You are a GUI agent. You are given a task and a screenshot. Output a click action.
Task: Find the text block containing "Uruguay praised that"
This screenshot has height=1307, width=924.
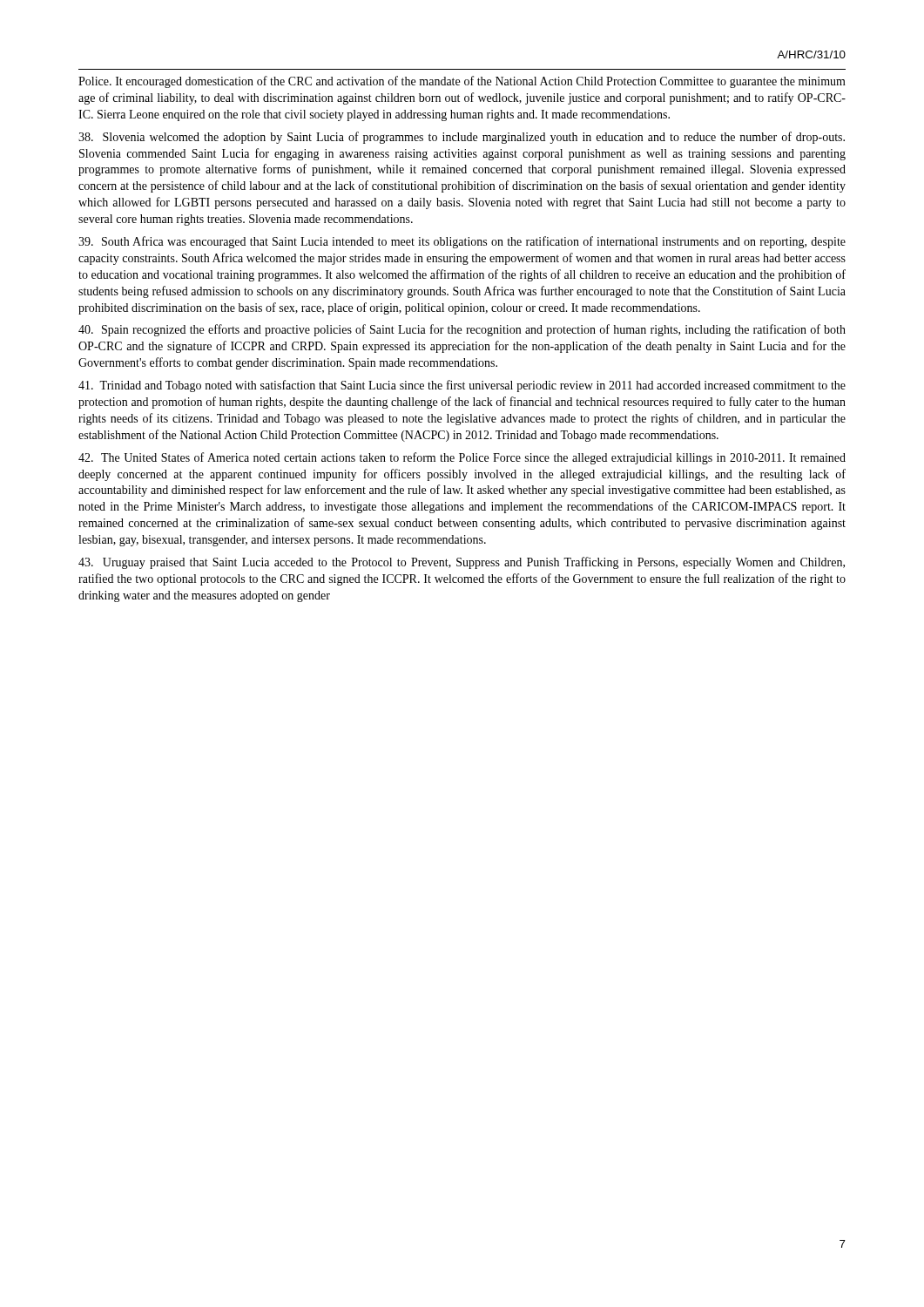(x=462, y=580)
